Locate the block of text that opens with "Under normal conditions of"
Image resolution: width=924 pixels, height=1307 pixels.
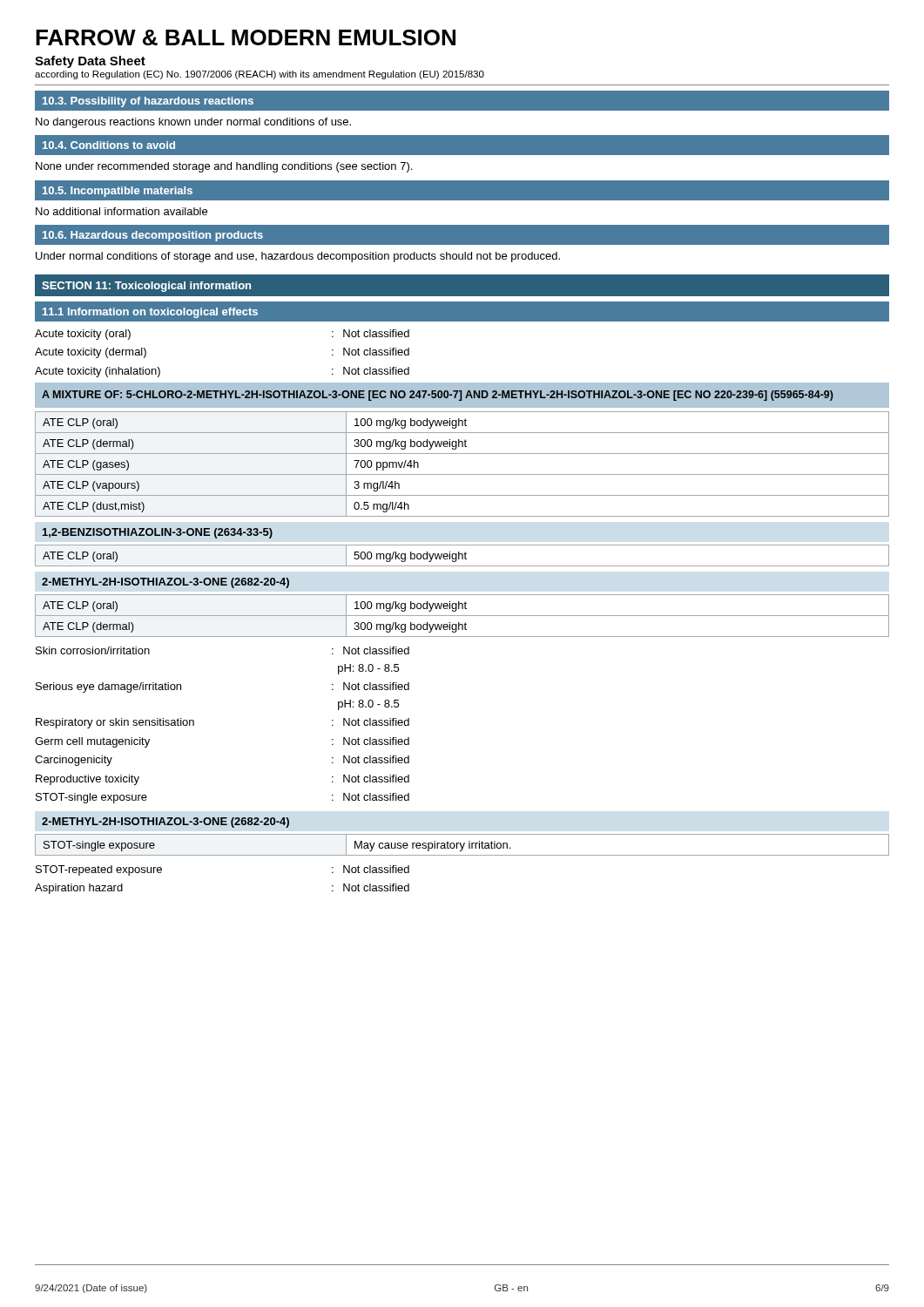(298, 256)
